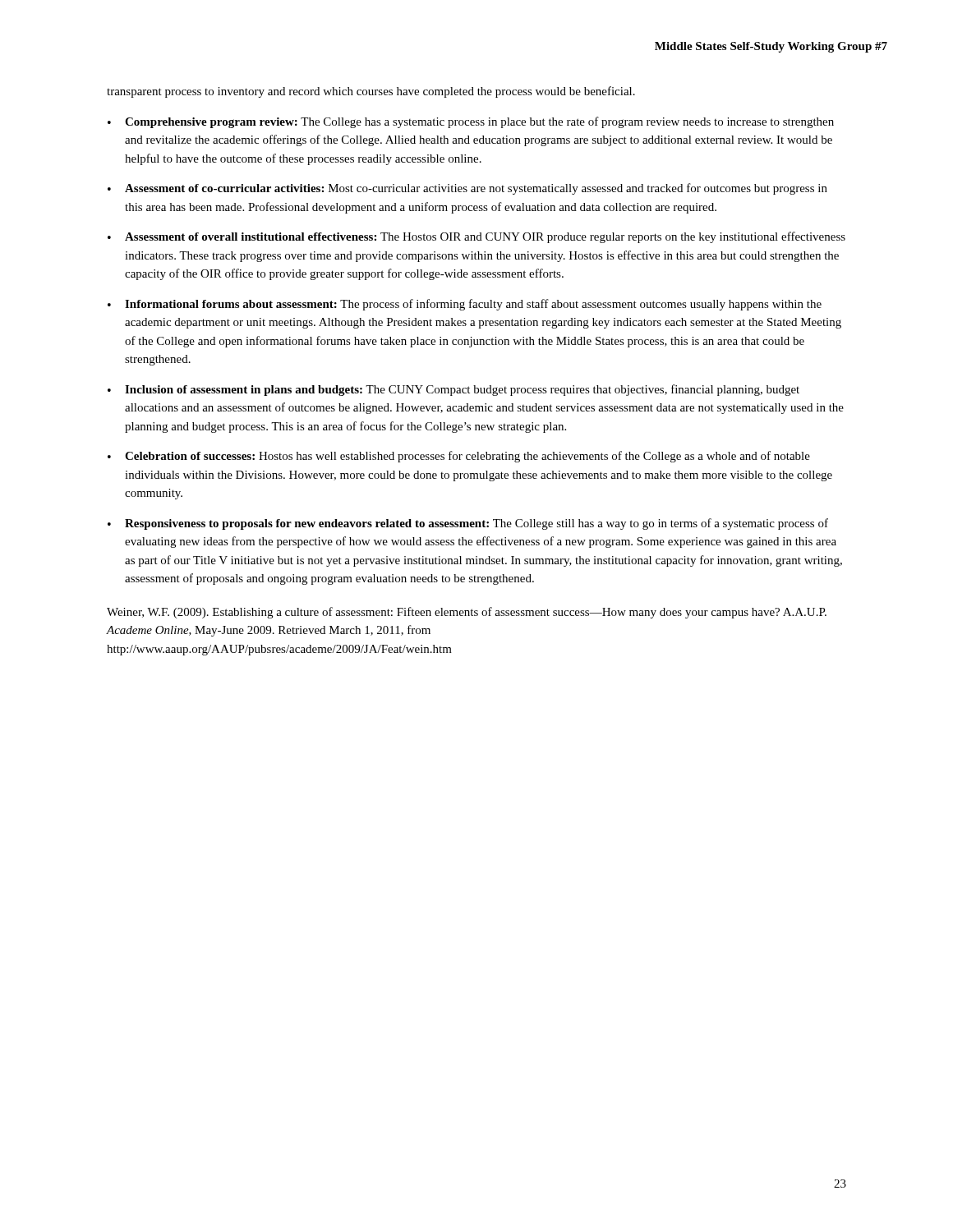The width and height of the screenshot is (953, 1232).
Task: Select the text block with the text "Weiner, W.F. (2009). Establishing a culture of assessment:"
Action: click(467, 613)
